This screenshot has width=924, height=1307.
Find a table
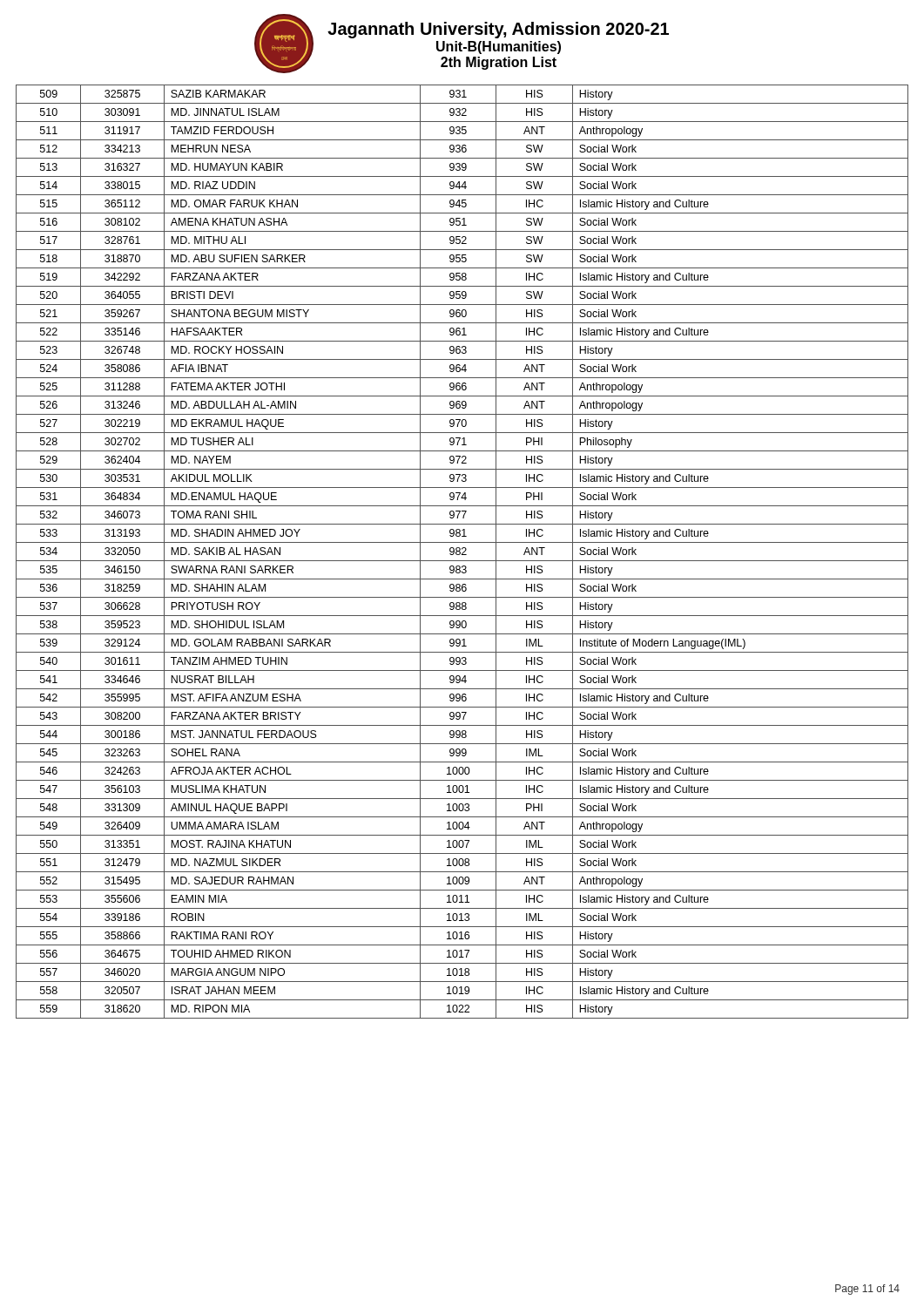(462, 552)
